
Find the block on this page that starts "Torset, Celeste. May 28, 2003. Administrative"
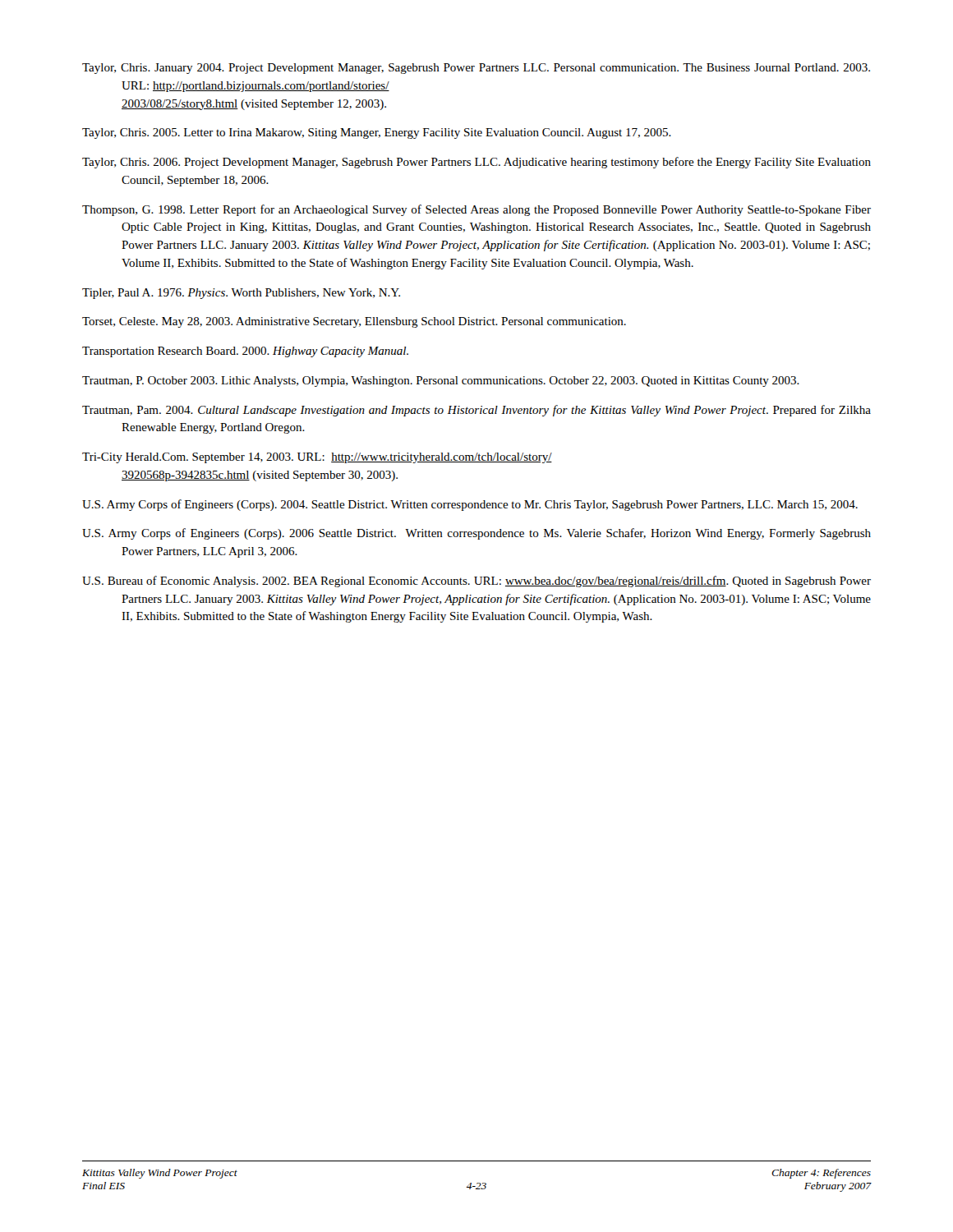tap(476, 322)
